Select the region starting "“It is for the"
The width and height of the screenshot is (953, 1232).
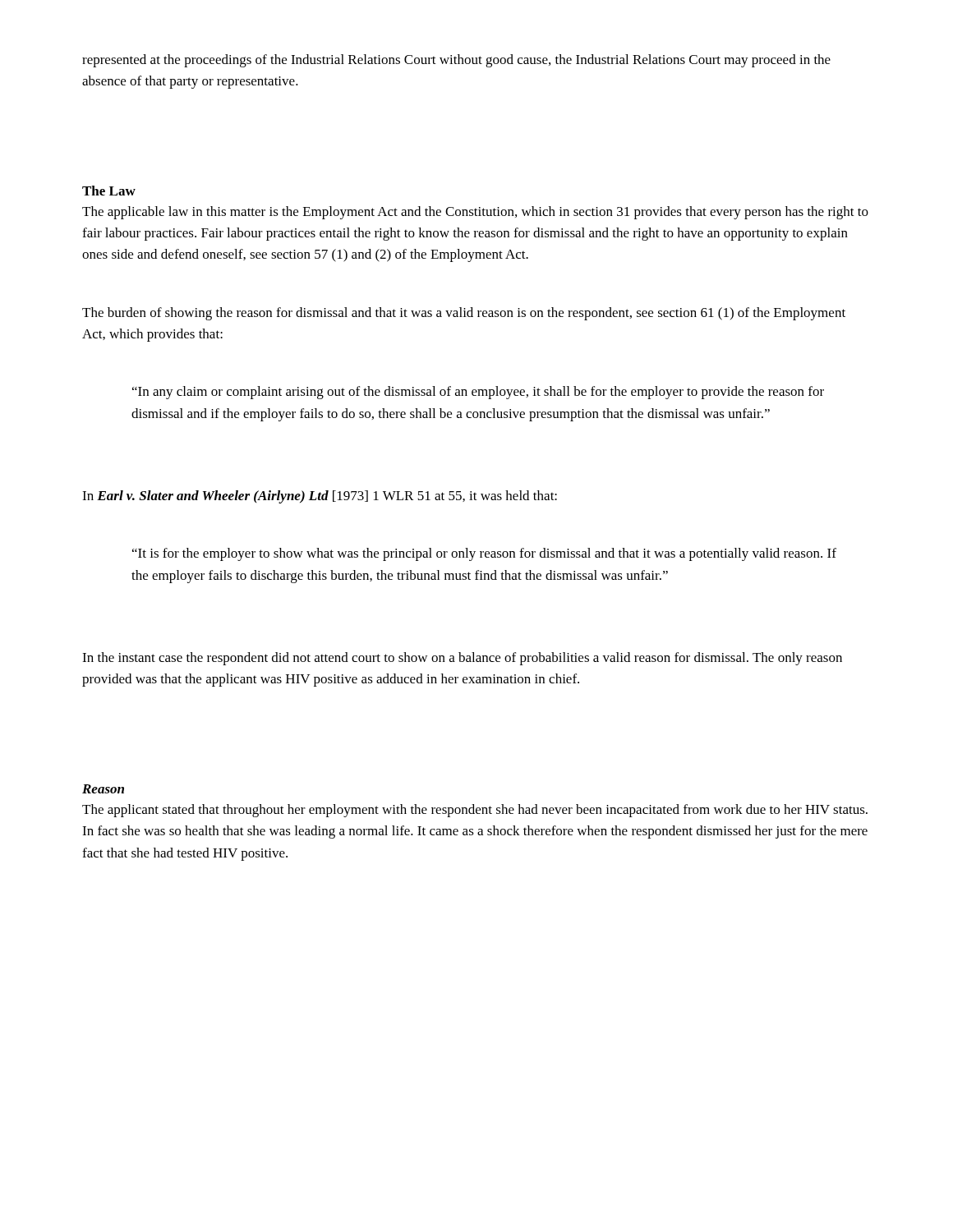pos(484,564)
